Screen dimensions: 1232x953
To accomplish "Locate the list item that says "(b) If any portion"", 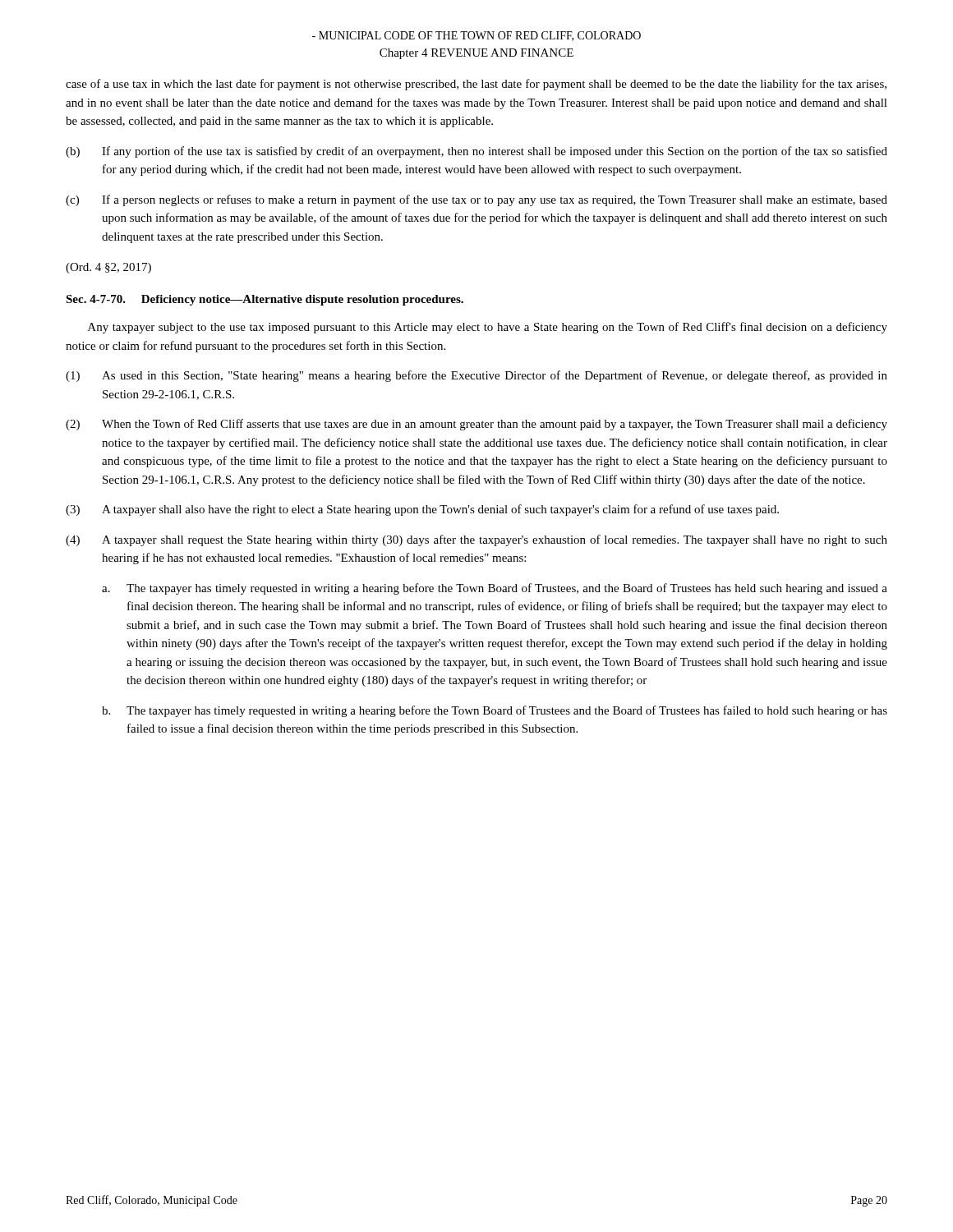I will [x=476, y=160].
